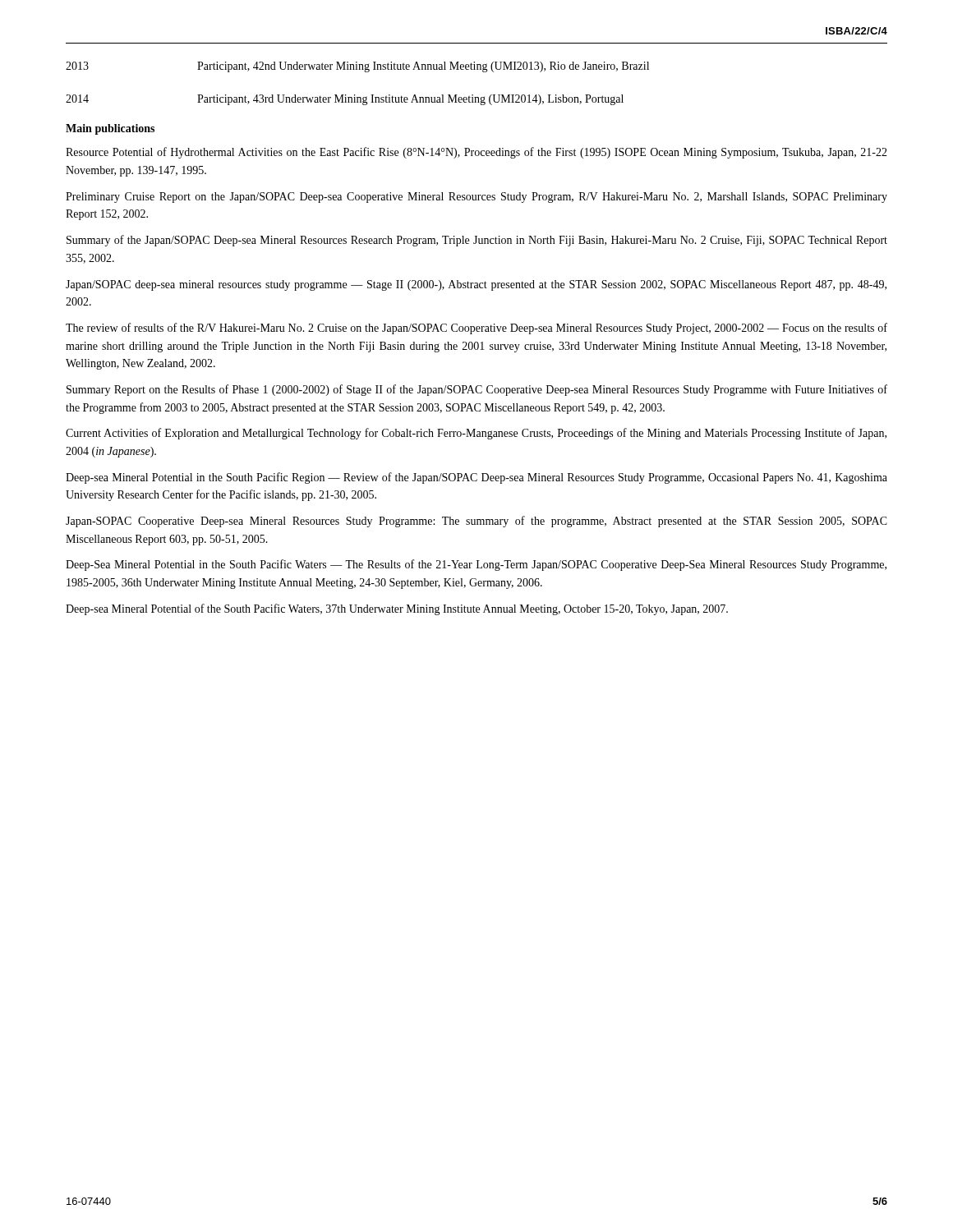
Task: Click on the text block containing "Resource Potential of Hydrothermal Activities on the East"
Action: pos(476,162)
